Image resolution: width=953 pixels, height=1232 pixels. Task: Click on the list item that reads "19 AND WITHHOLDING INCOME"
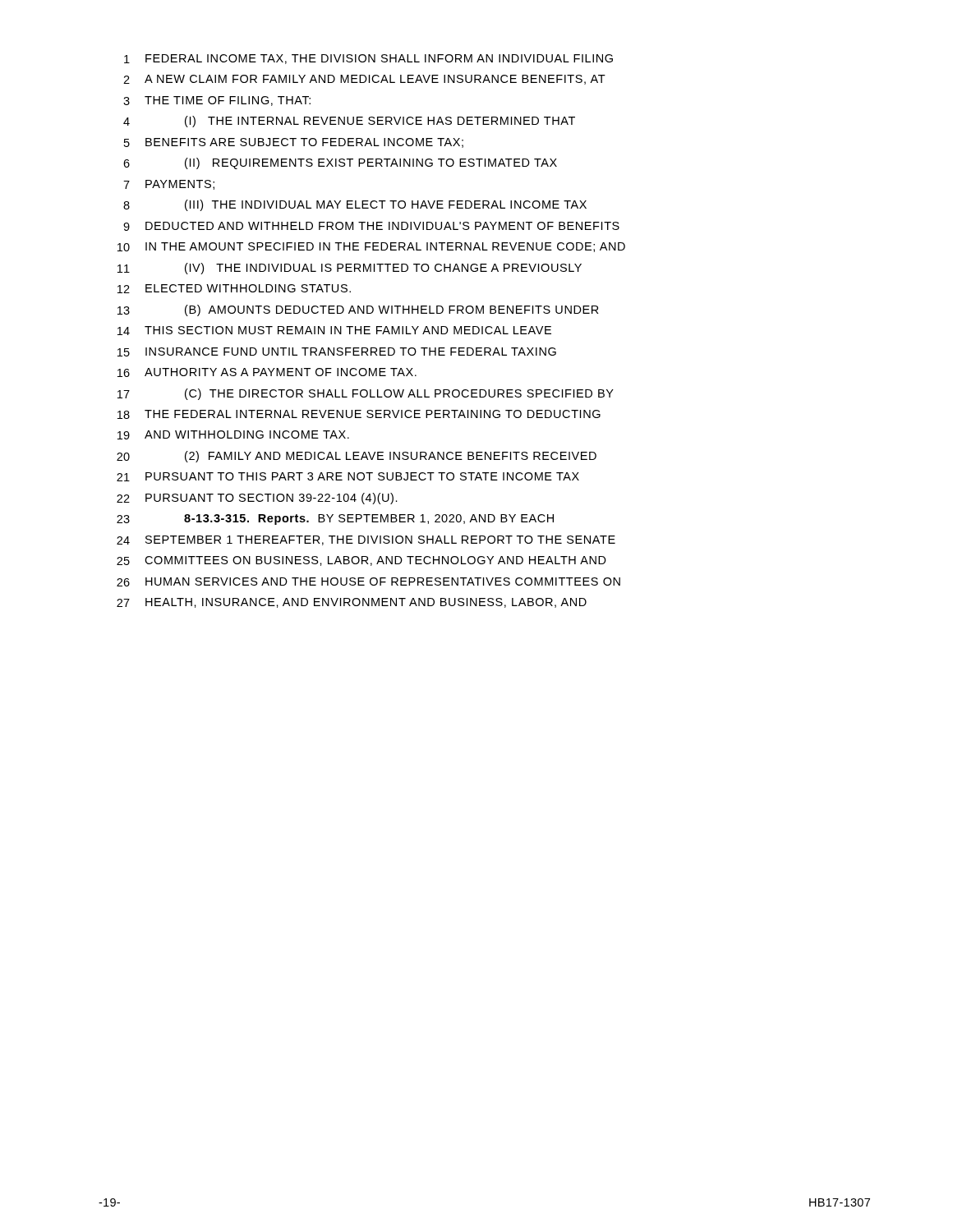[233, 435]
